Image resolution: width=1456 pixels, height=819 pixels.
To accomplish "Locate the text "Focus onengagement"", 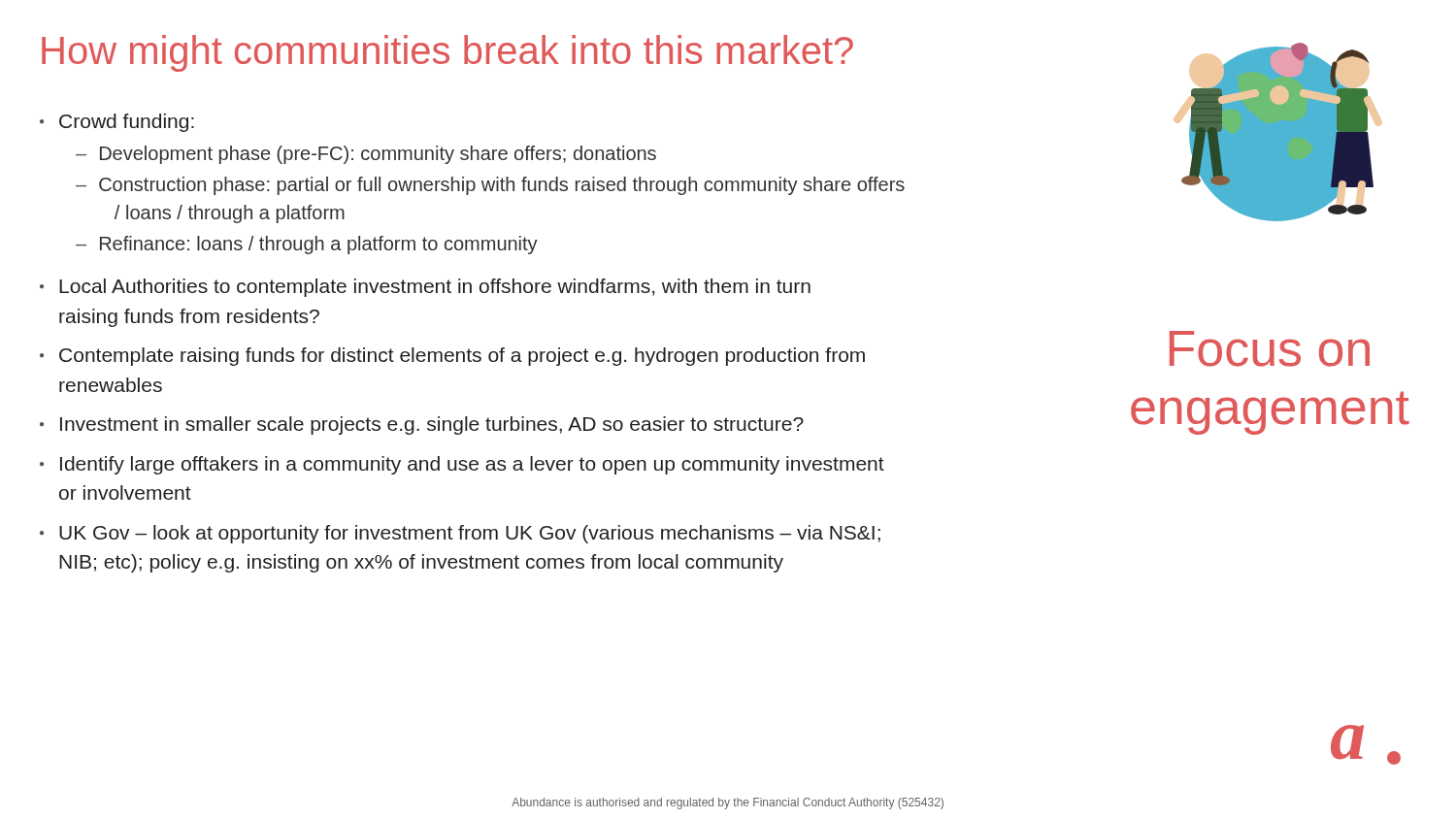I will 1269,377.
